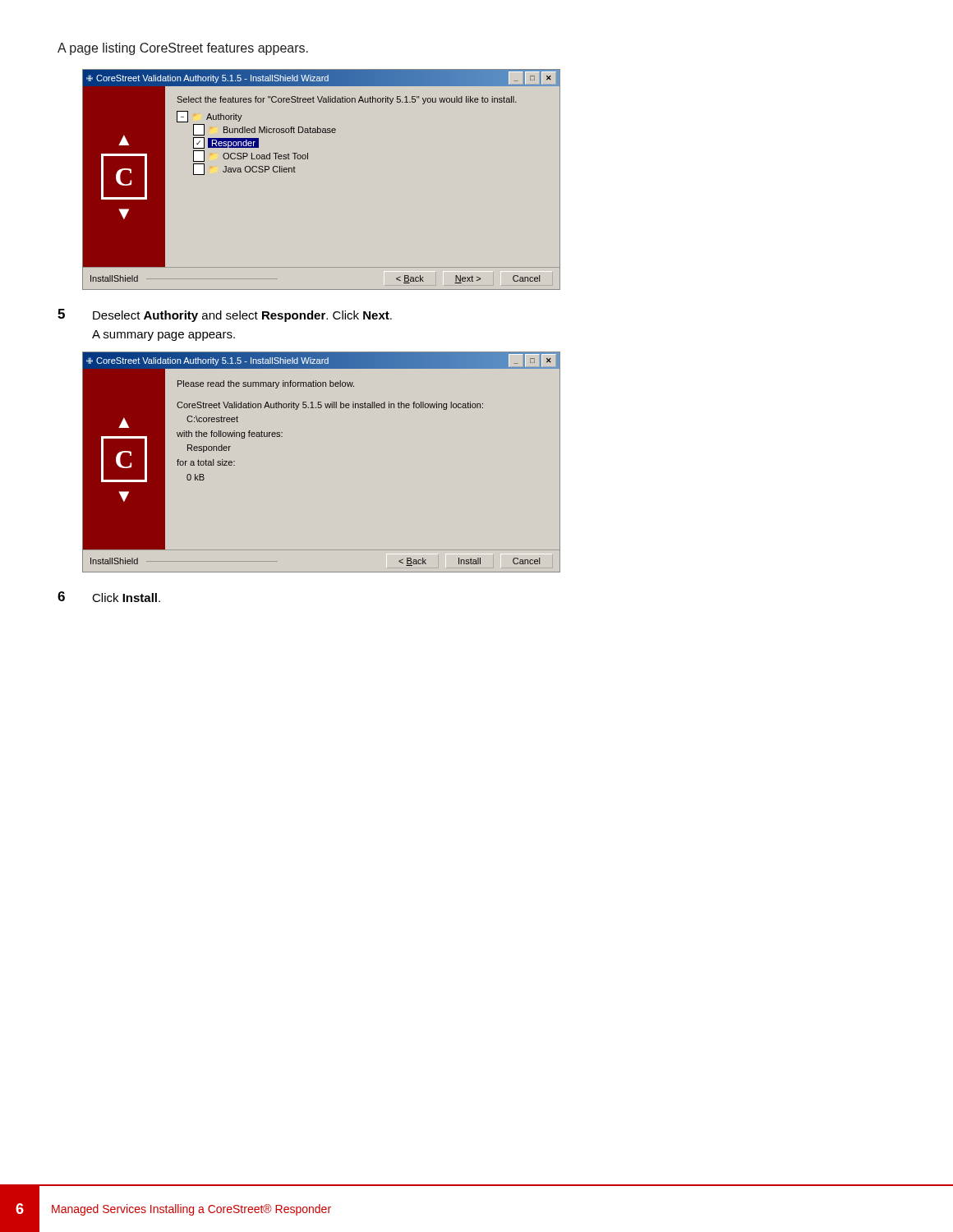The height and width of the screenshot is (1232, 953).
Task: Navigate to the element starting "6 Click Install."
Action: pyautogui.click(x=109, y=598)
